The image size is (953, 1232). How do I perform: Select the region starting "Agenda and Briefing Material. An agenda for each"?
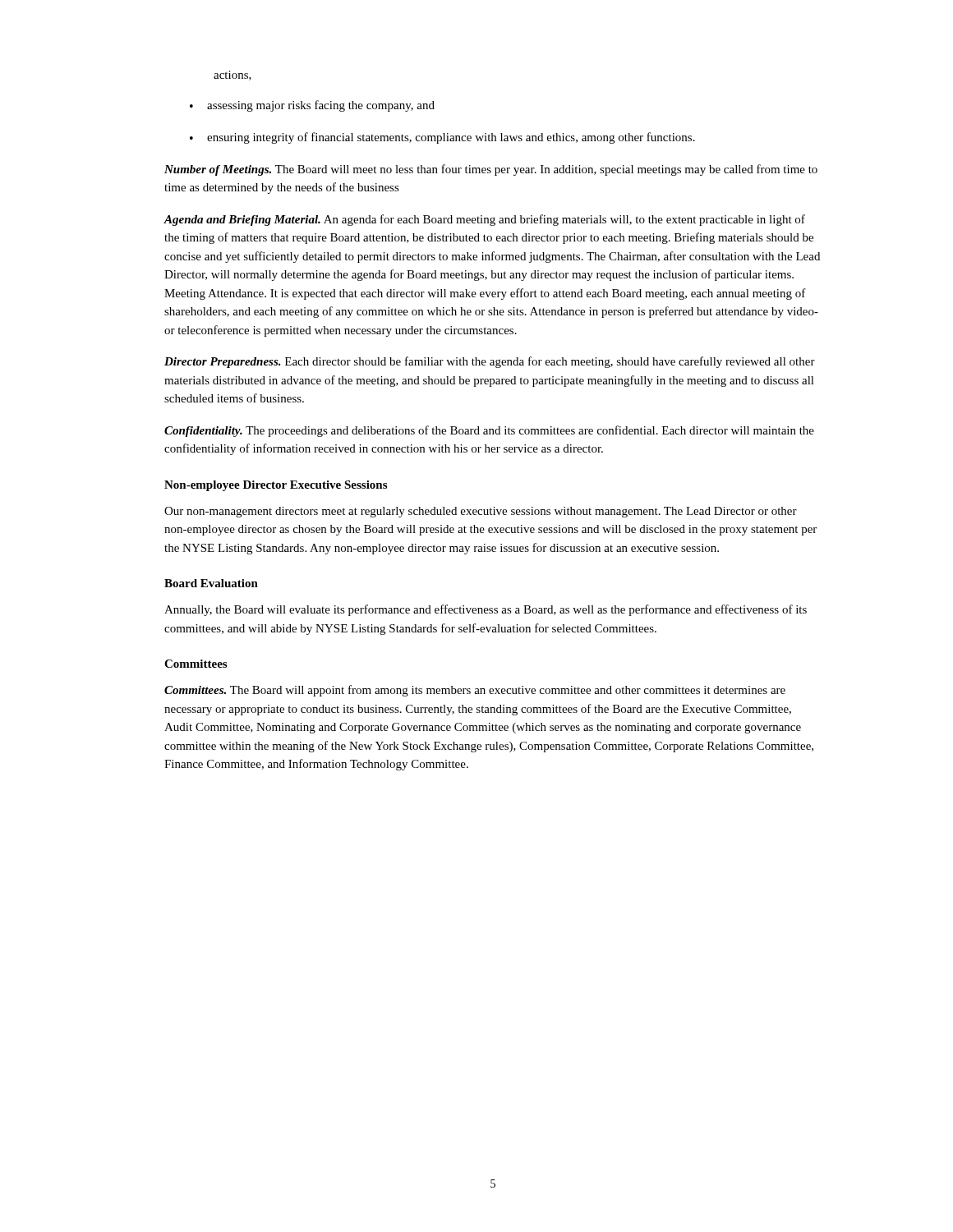pos(492,274)
